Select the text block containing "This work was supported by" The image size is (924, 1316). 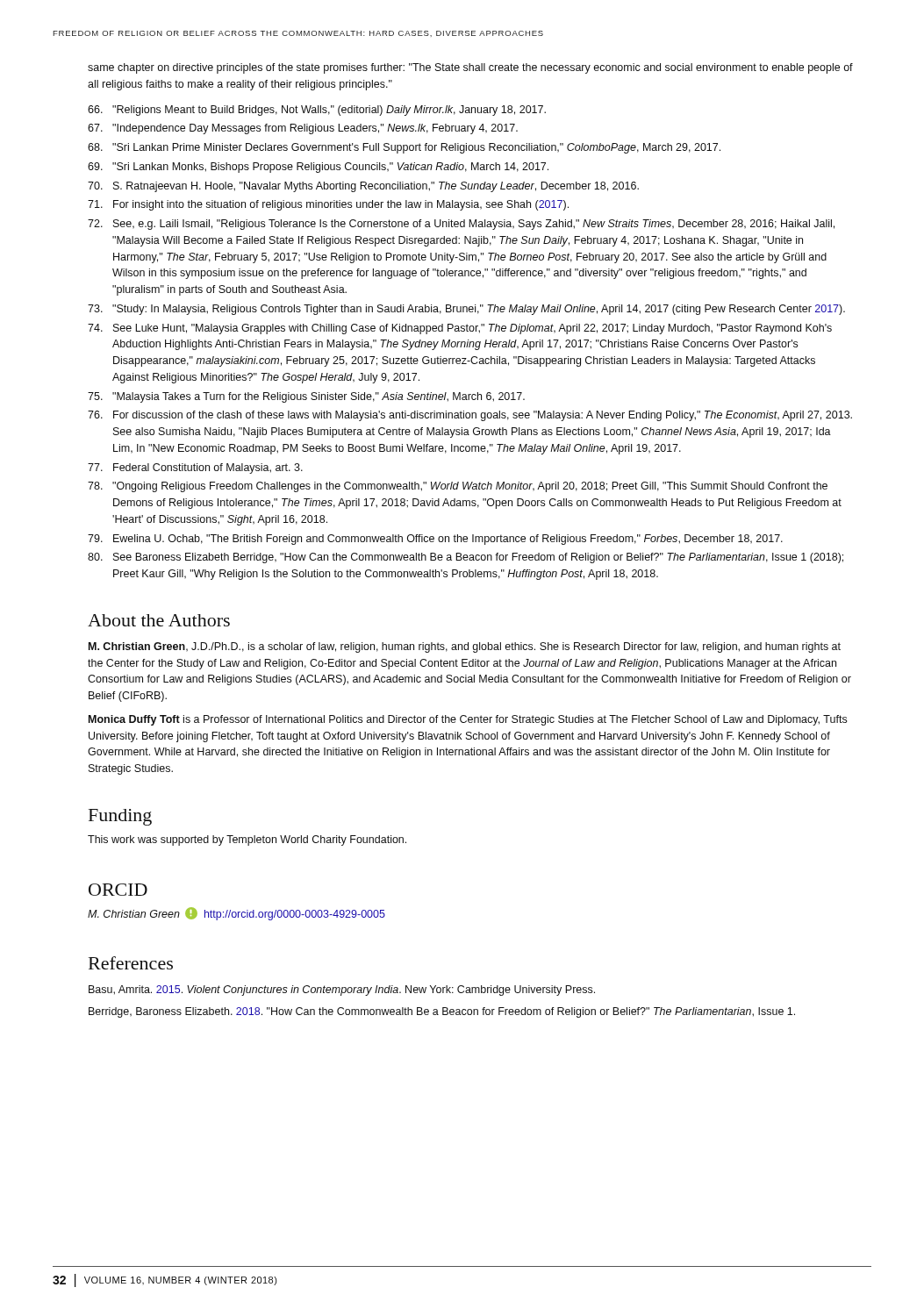[x=248, y=839]
